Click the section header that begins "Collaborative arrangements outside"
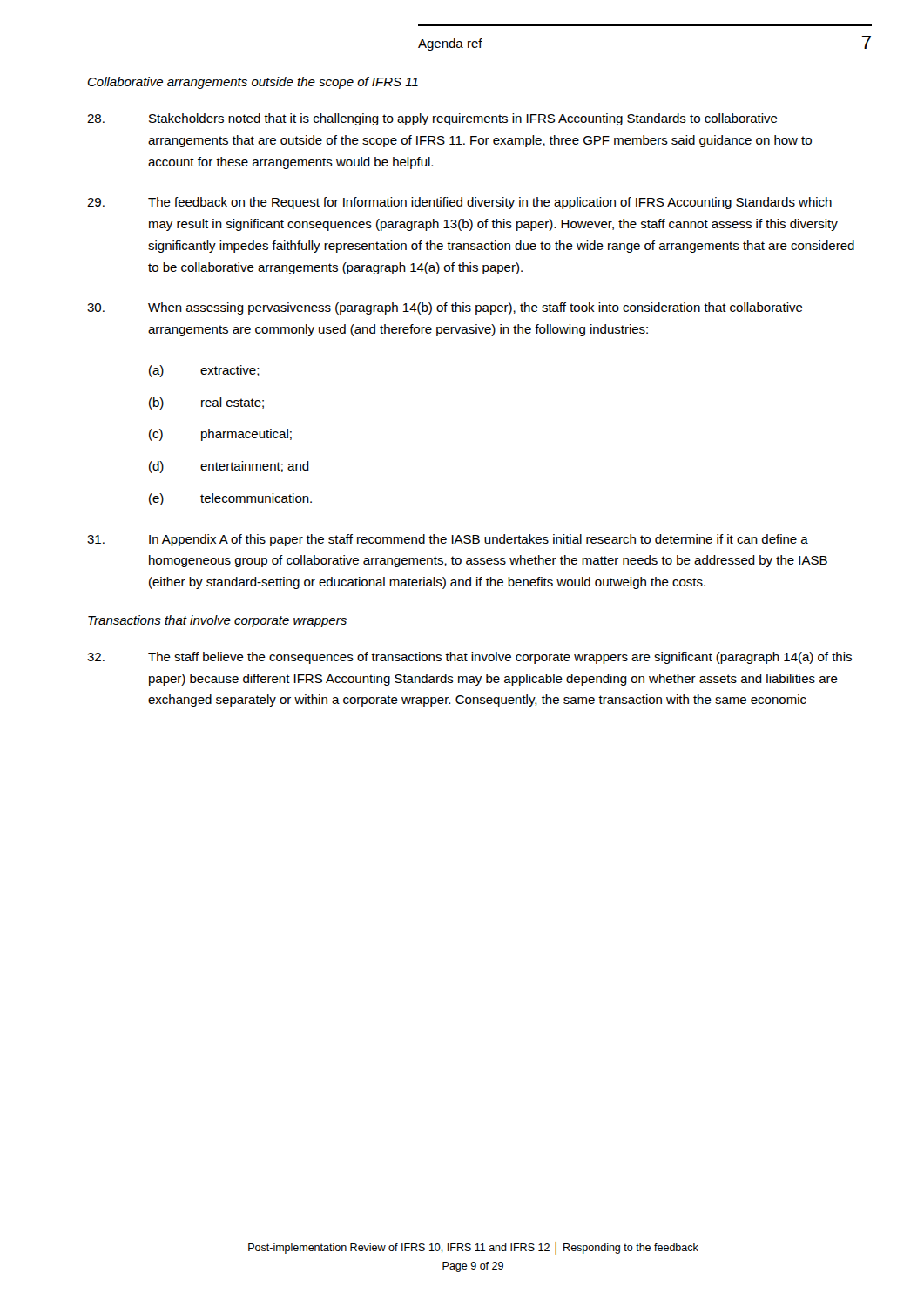924x1307 pixels. [253, 83]
